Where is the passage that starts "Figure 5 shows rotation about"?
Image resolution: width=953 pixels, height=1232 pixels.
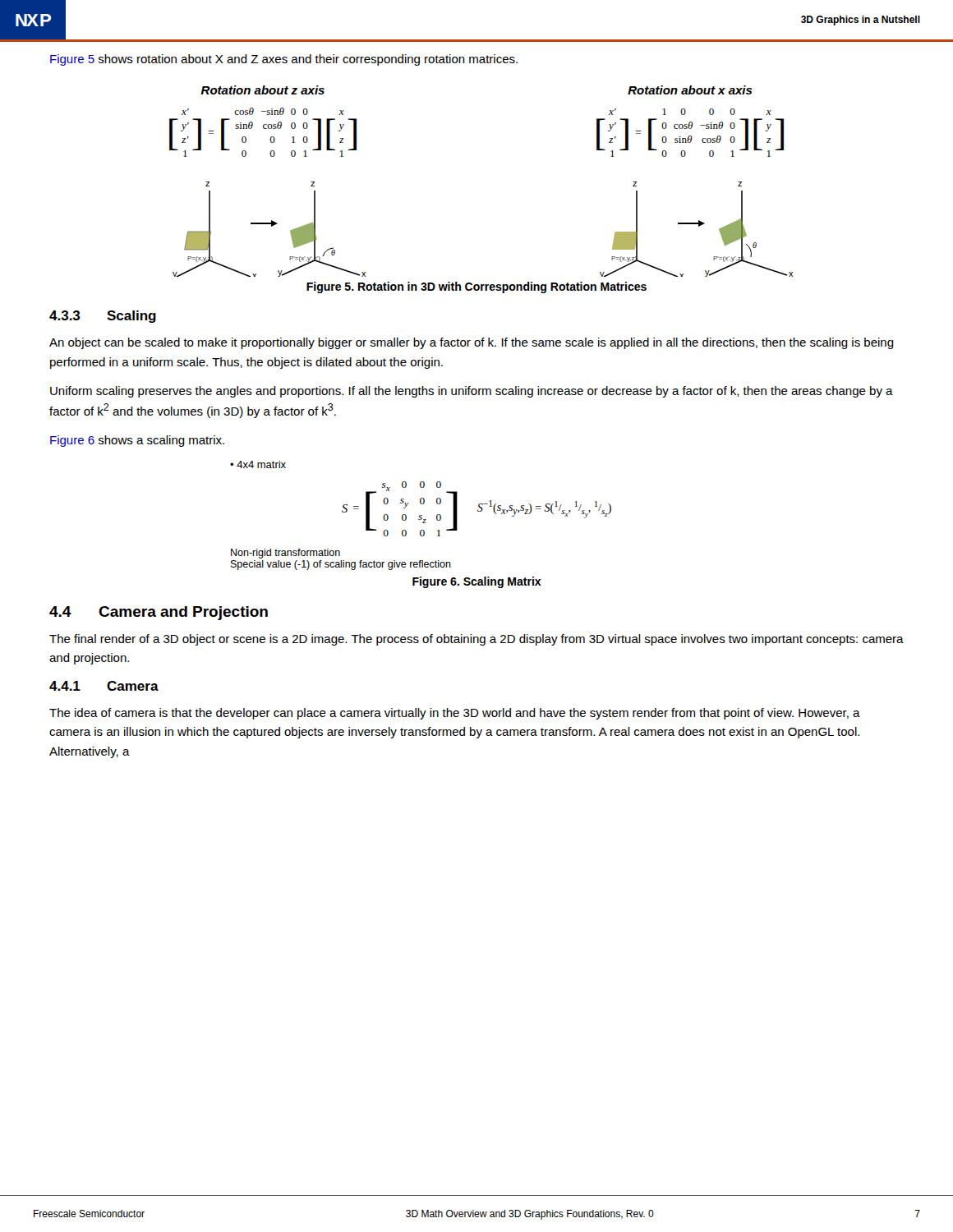(x=284, y=59)
